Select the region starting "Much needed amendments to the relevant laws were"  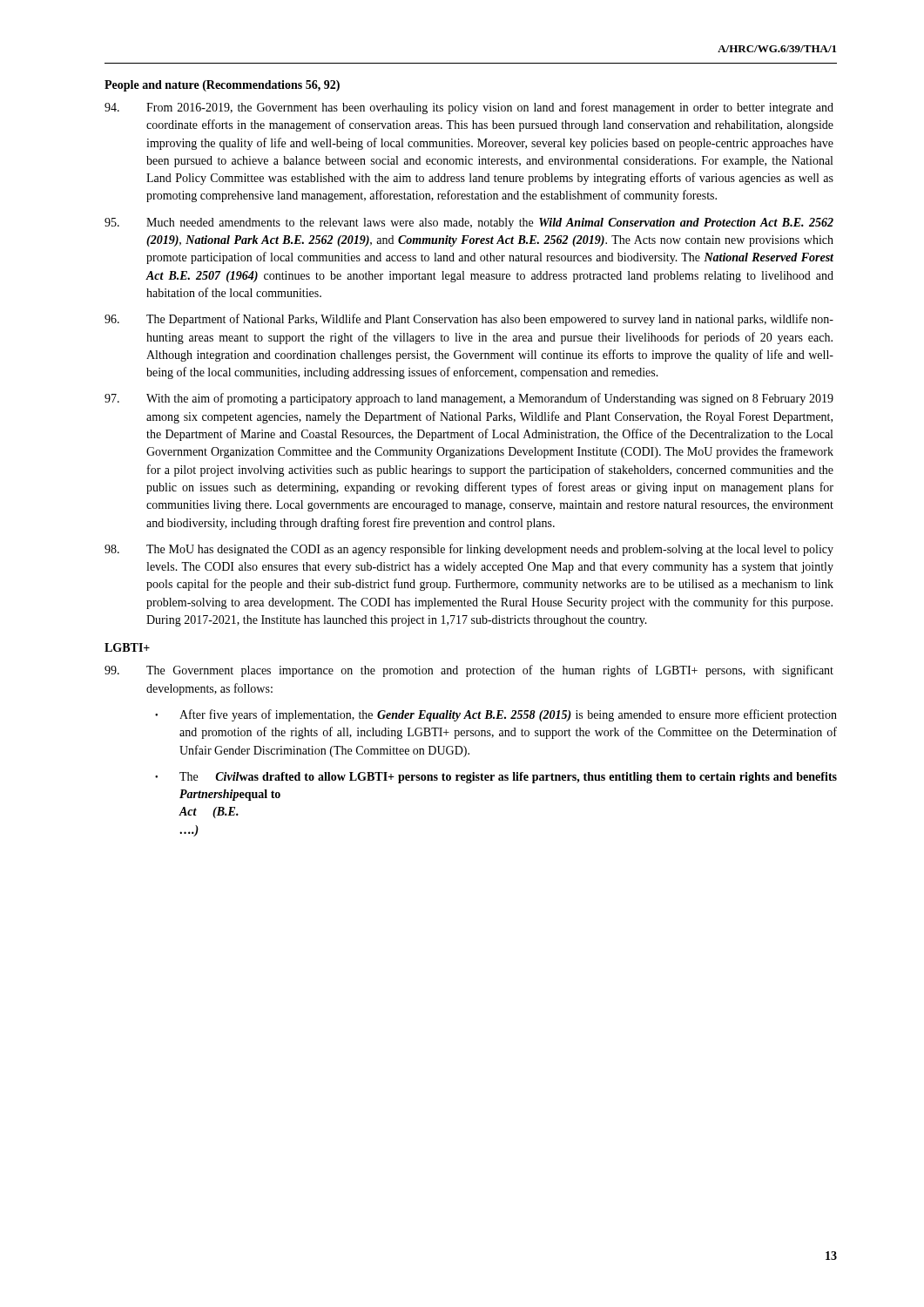469,258
